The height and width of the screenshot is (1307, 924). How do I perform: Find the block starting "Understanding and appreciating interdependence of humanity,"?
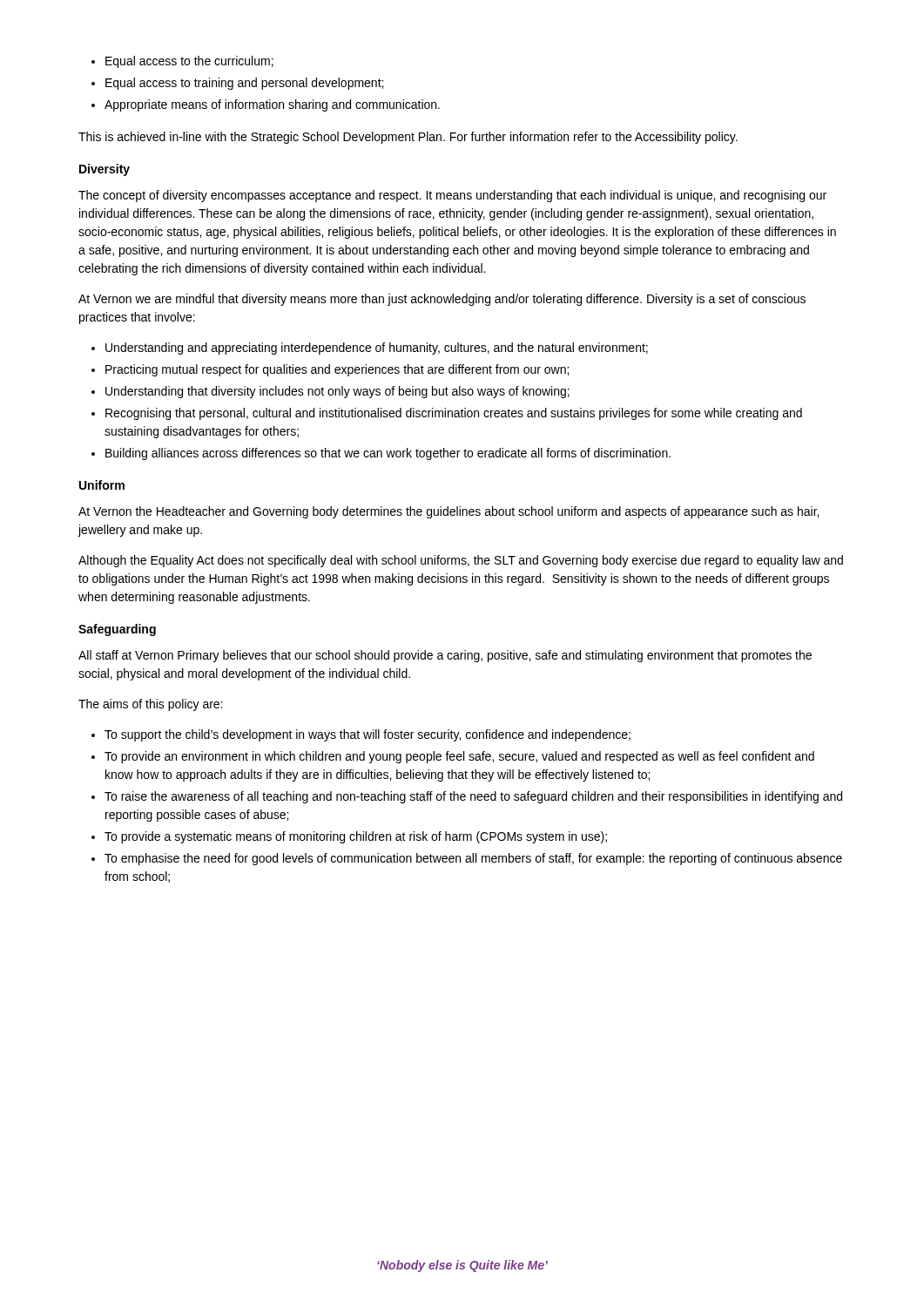point(462,401)
